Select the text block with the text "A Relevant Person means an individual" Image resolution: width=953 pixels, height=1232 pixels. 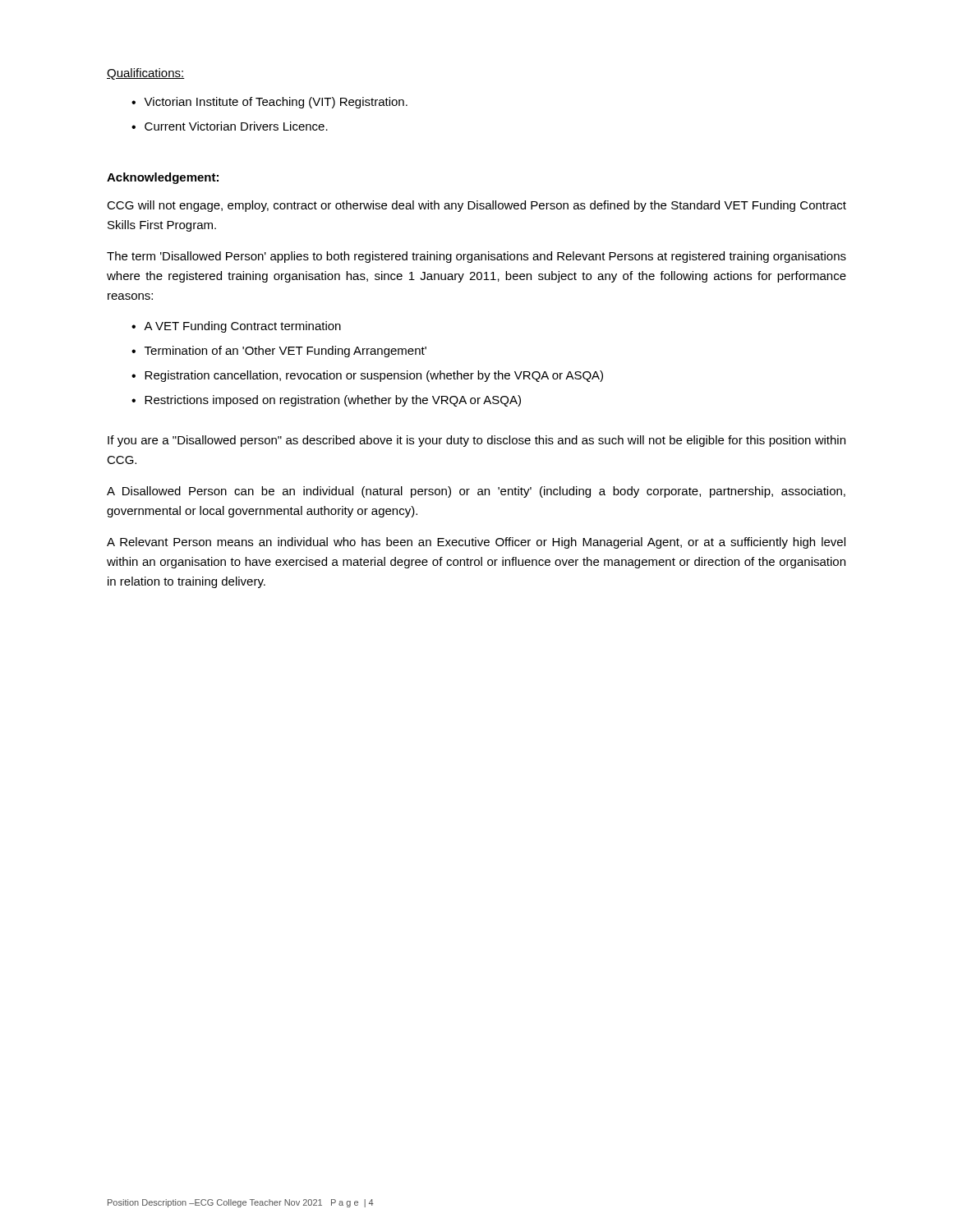(476, 561)
